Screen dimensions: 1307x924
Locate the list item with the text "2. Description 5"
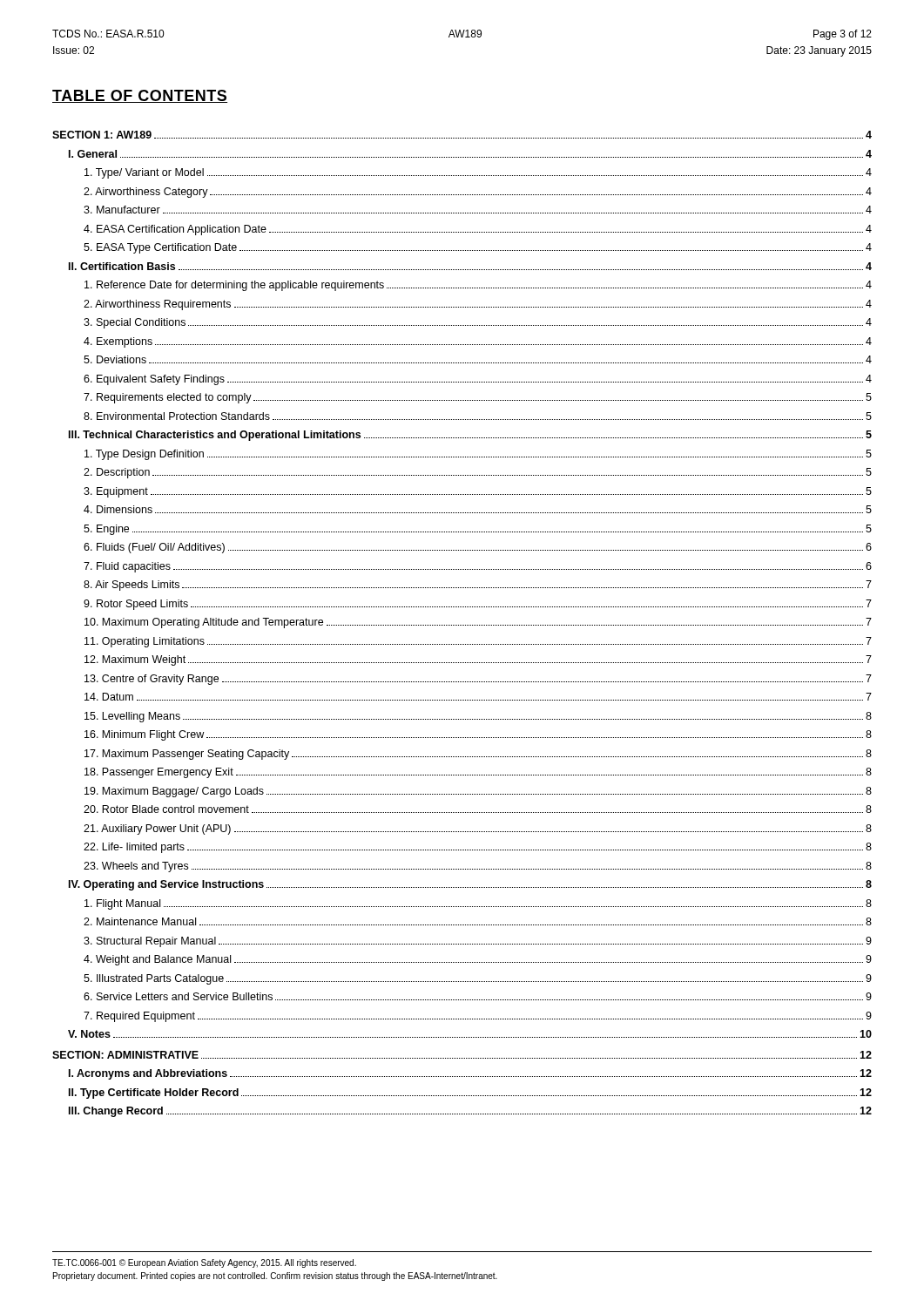478,473
